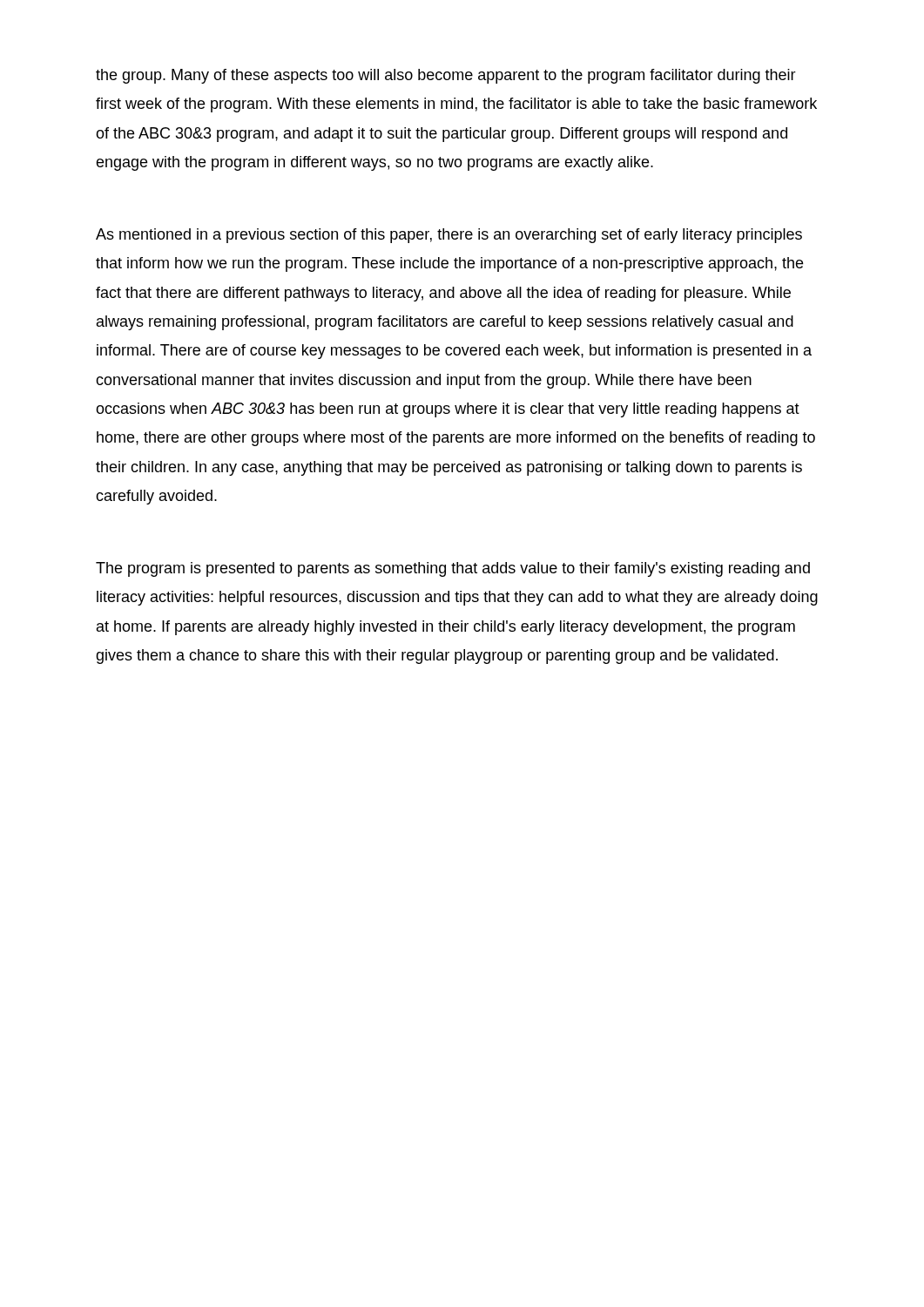Screen dimensions: 1307x924
Task: Where is the passage that starts "As mentioned in a"?
Action: (456, 365)
